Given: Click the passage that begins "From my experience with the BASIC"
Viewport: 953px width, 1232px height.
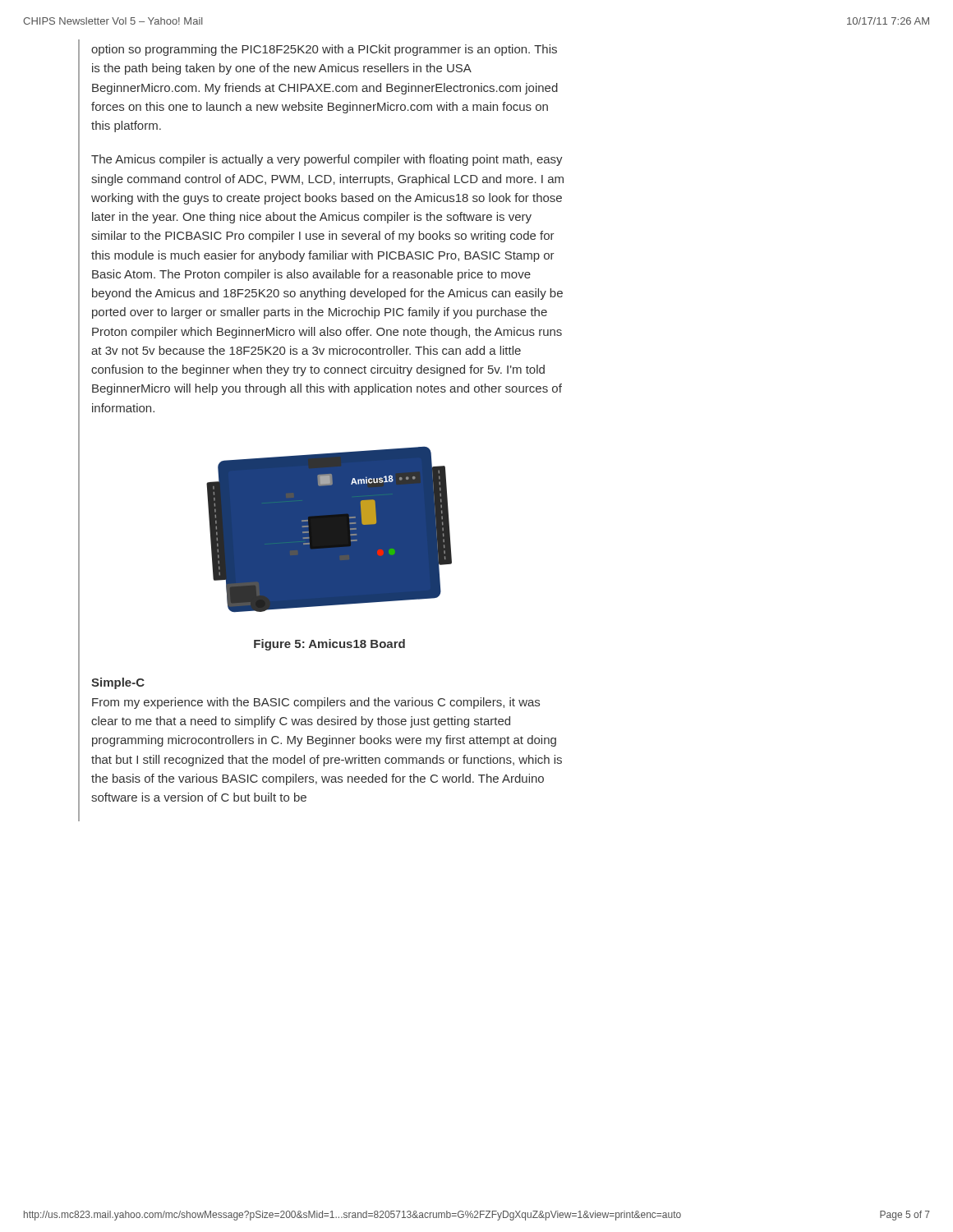Looking at the screenshot, I should tap(327, 749).
